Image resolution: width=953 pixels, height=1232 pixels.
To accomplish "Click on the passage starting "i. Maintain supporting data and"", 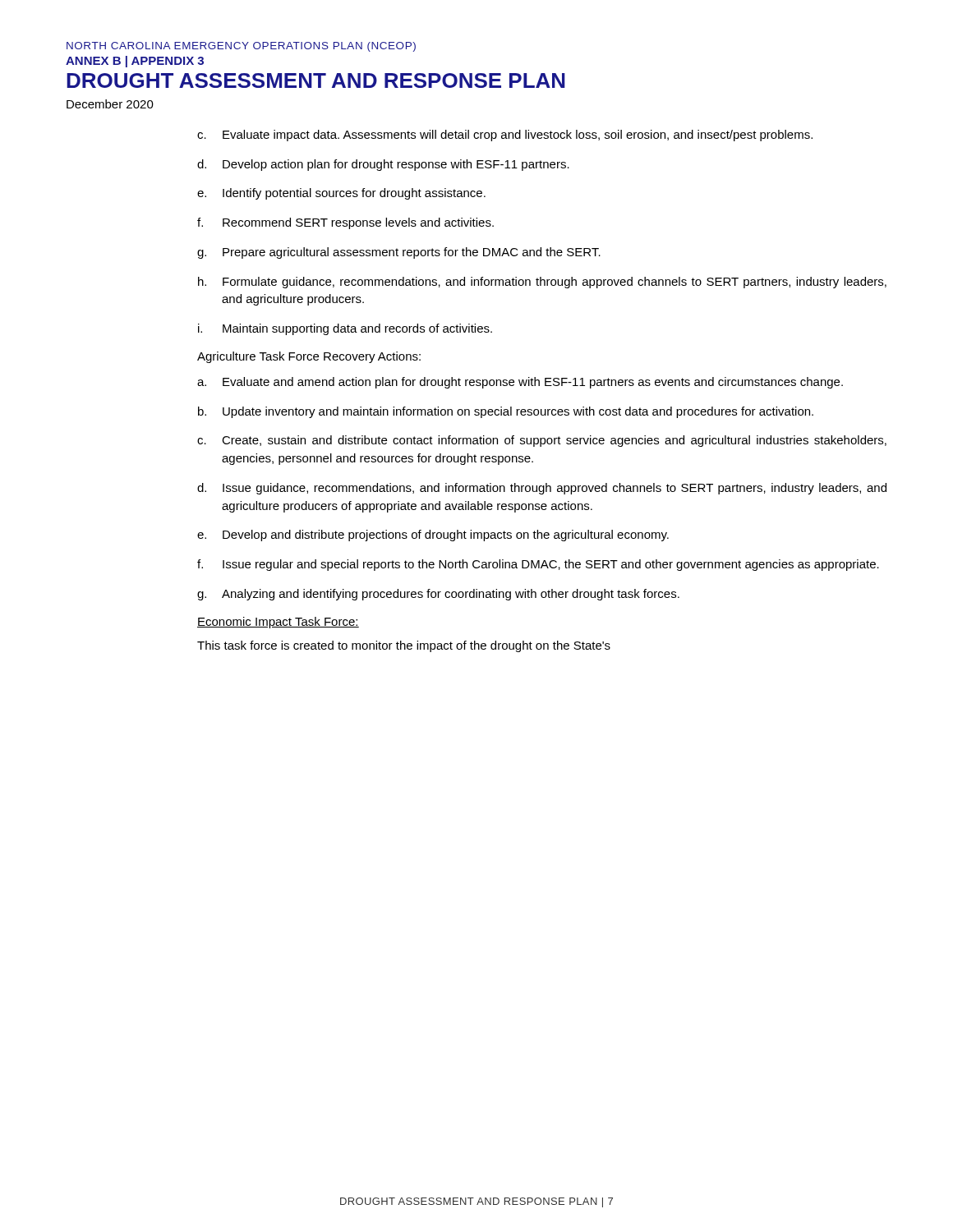I will (x=345, y=329).
